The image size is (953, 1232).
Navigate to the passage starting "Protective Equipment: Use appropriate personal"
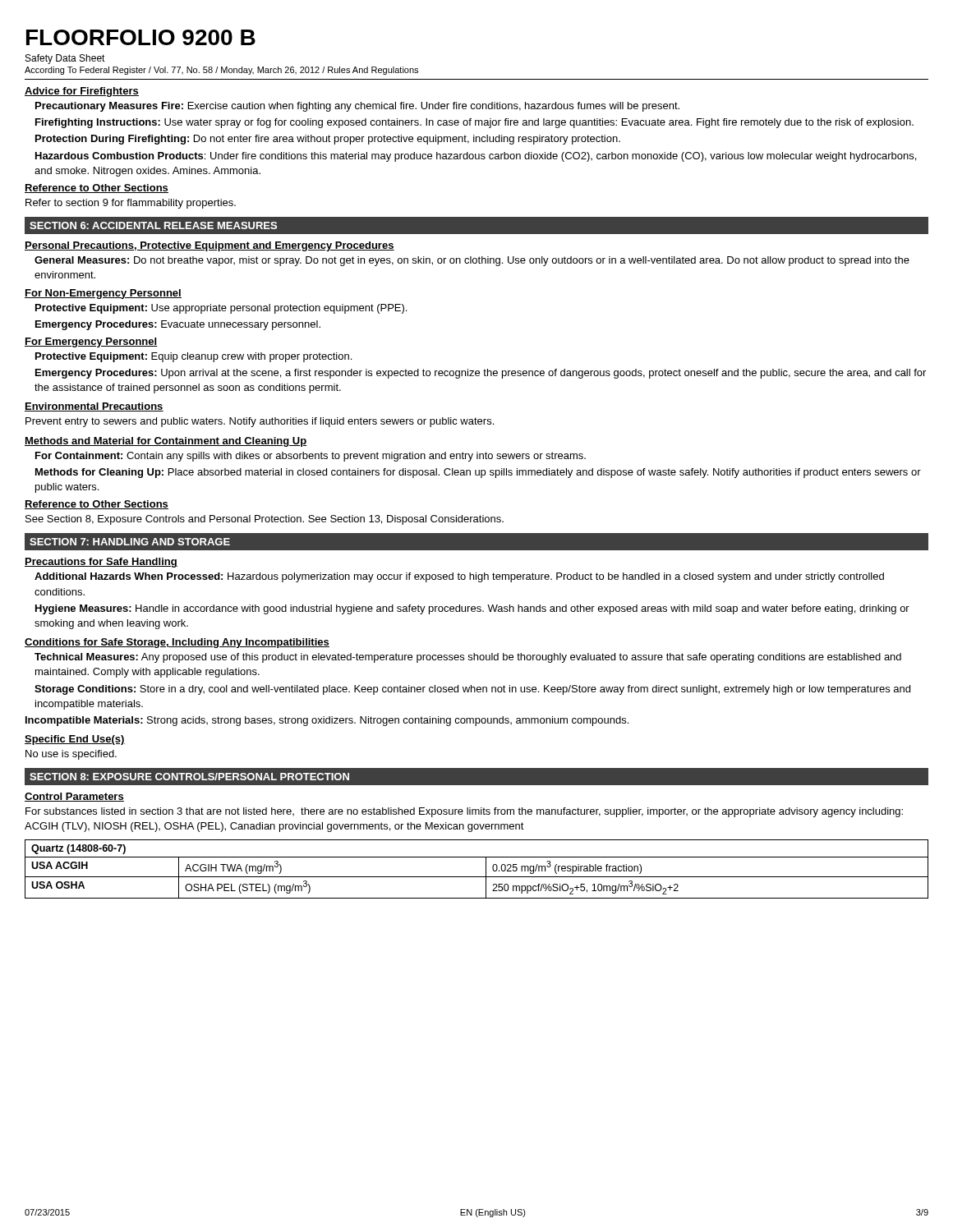[x=221, y=307]
